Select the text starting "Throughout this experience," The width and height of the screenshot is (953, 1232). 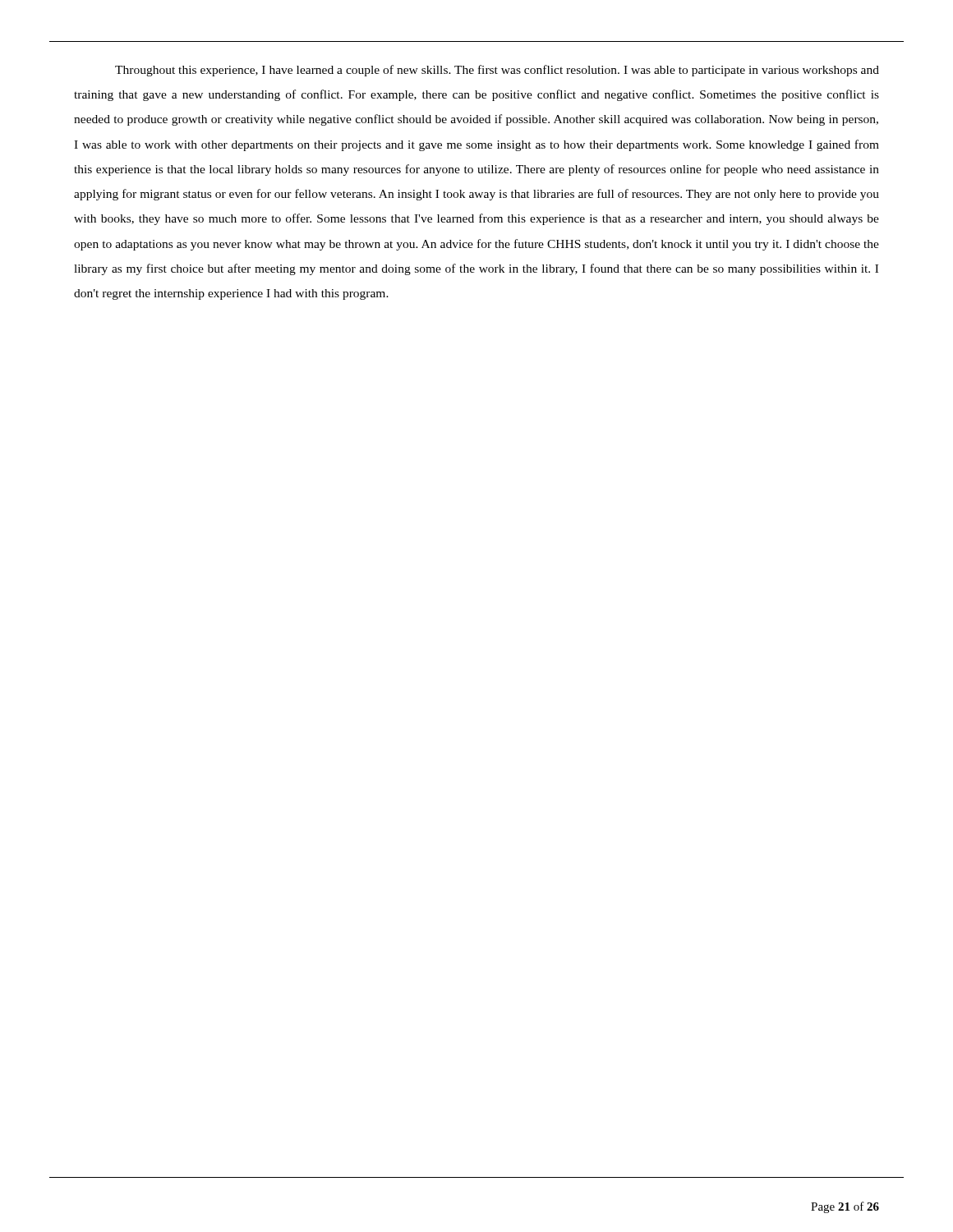[476, 182]
